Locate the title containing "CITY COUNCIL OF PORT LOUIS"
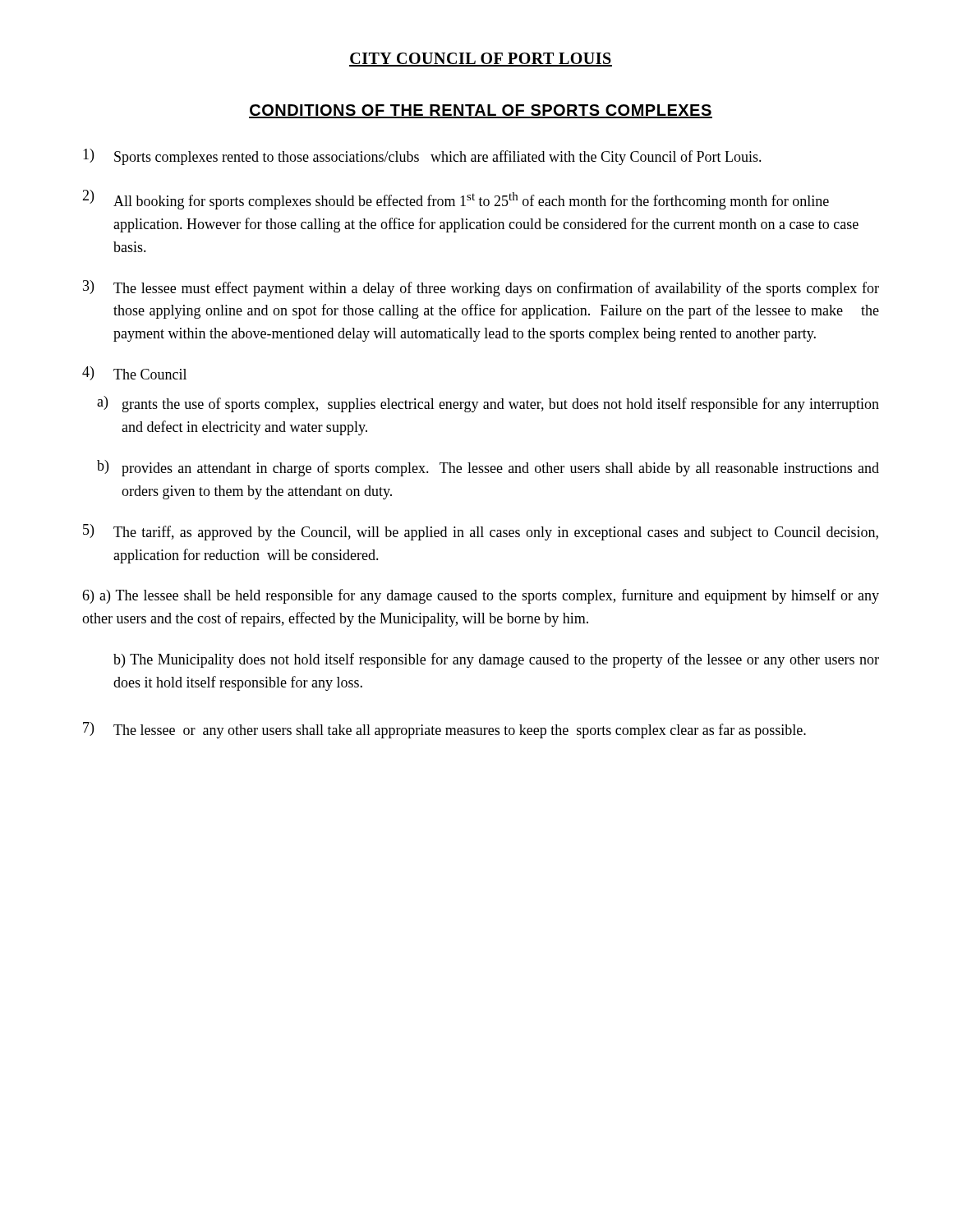 coord(481,58)
